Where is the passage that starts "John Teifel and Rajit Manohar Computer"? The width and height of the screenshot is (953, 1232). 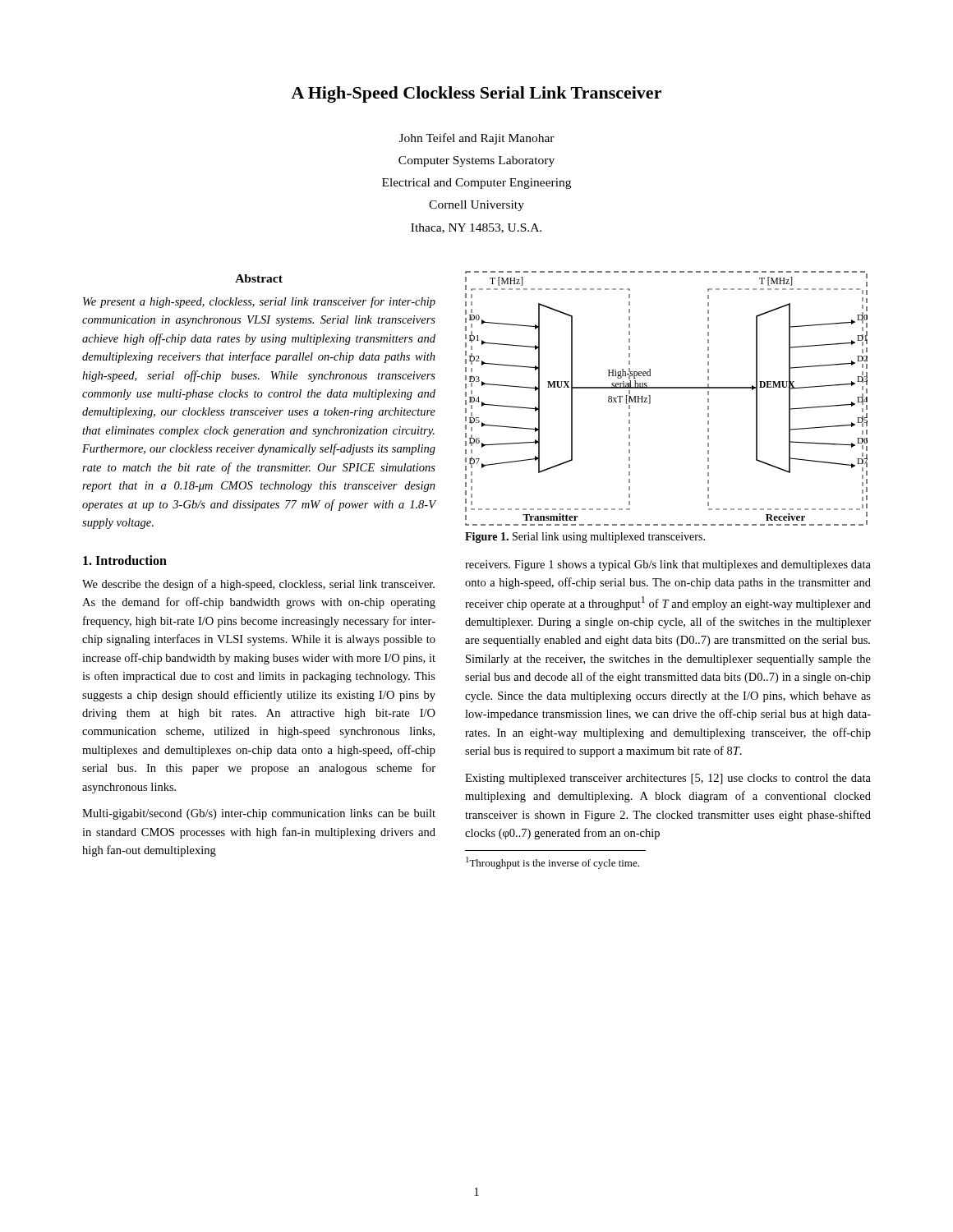(x=476, y=182)
